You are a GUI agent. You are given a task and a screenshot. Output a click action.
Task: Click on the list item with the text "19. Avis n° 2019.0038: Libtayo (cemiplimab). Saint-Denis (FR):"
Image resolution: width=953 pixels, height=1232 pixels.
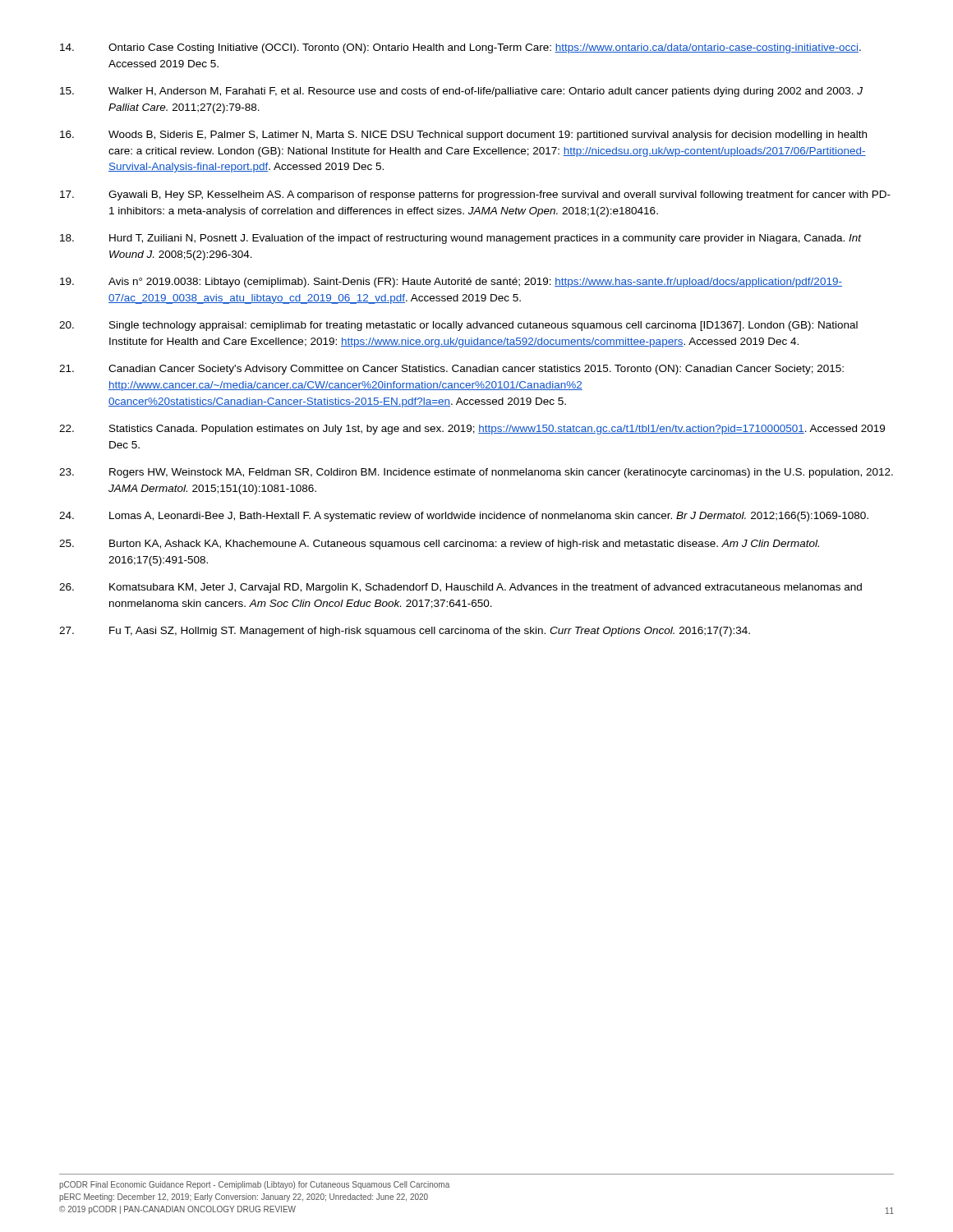pyautogui.click(x=476, y=290)
